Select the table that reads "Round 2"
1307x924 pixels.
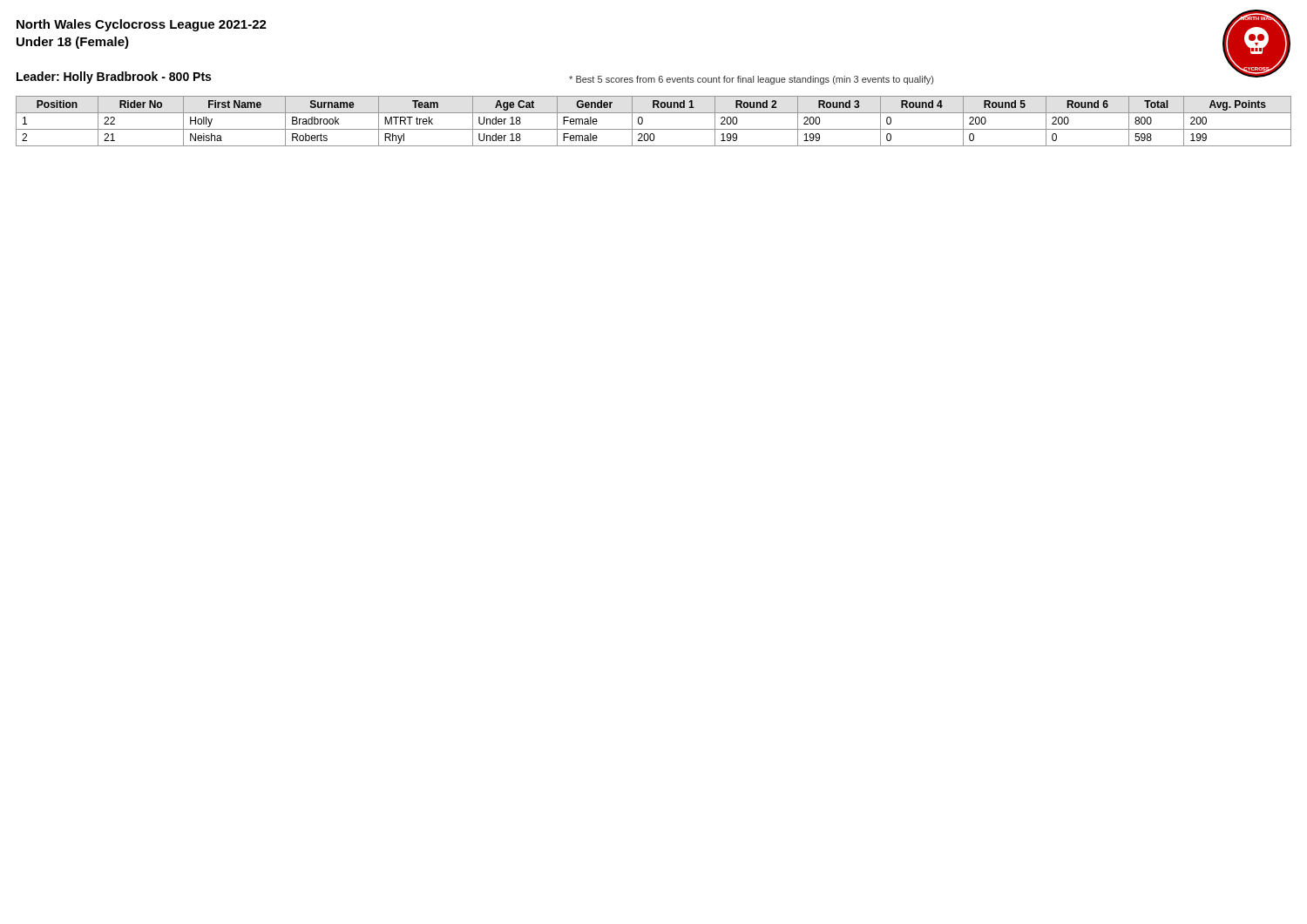pos(654,121)
